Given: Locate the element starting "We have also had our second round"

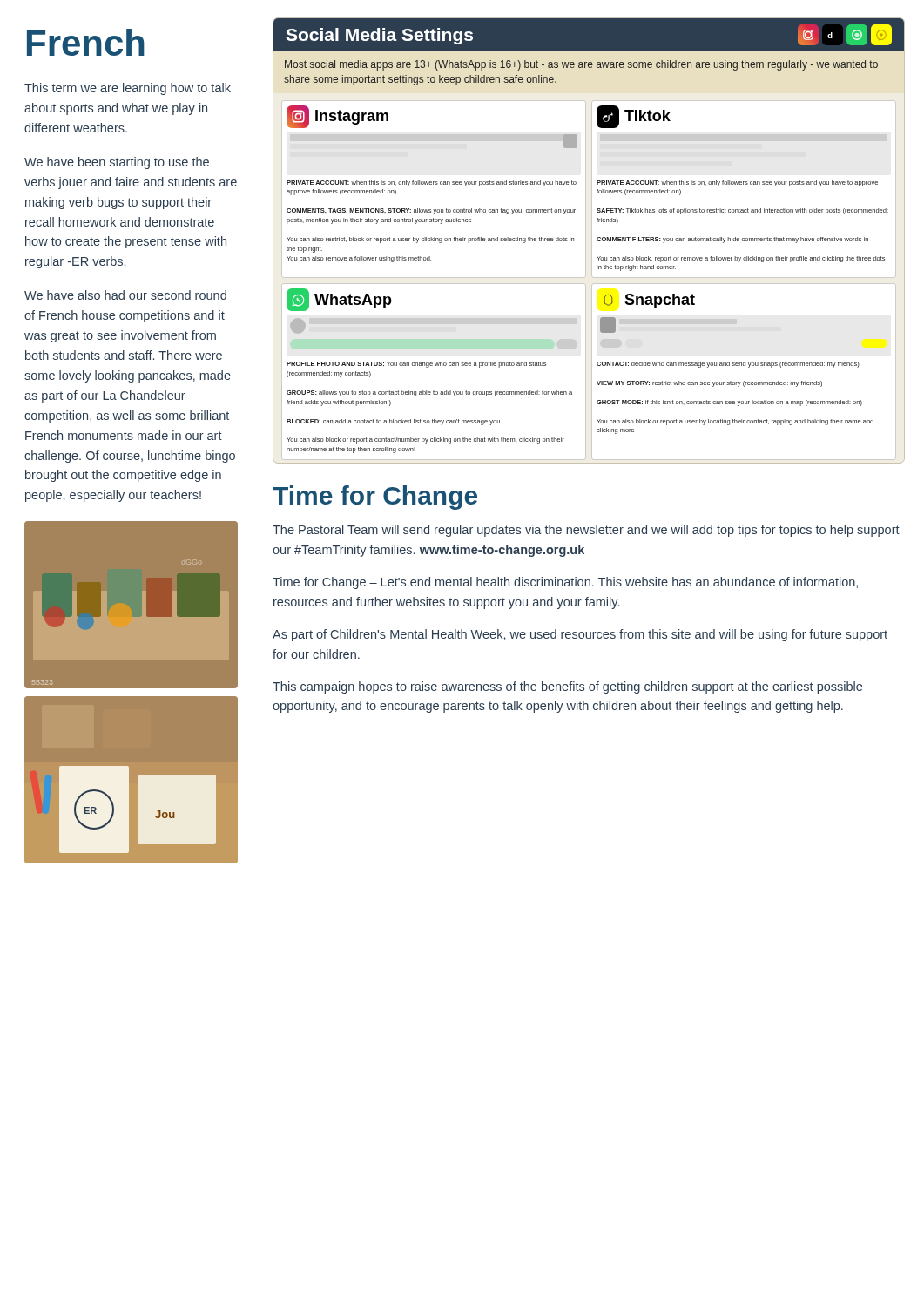Looking at the screenshot, I should pos(130,395).
